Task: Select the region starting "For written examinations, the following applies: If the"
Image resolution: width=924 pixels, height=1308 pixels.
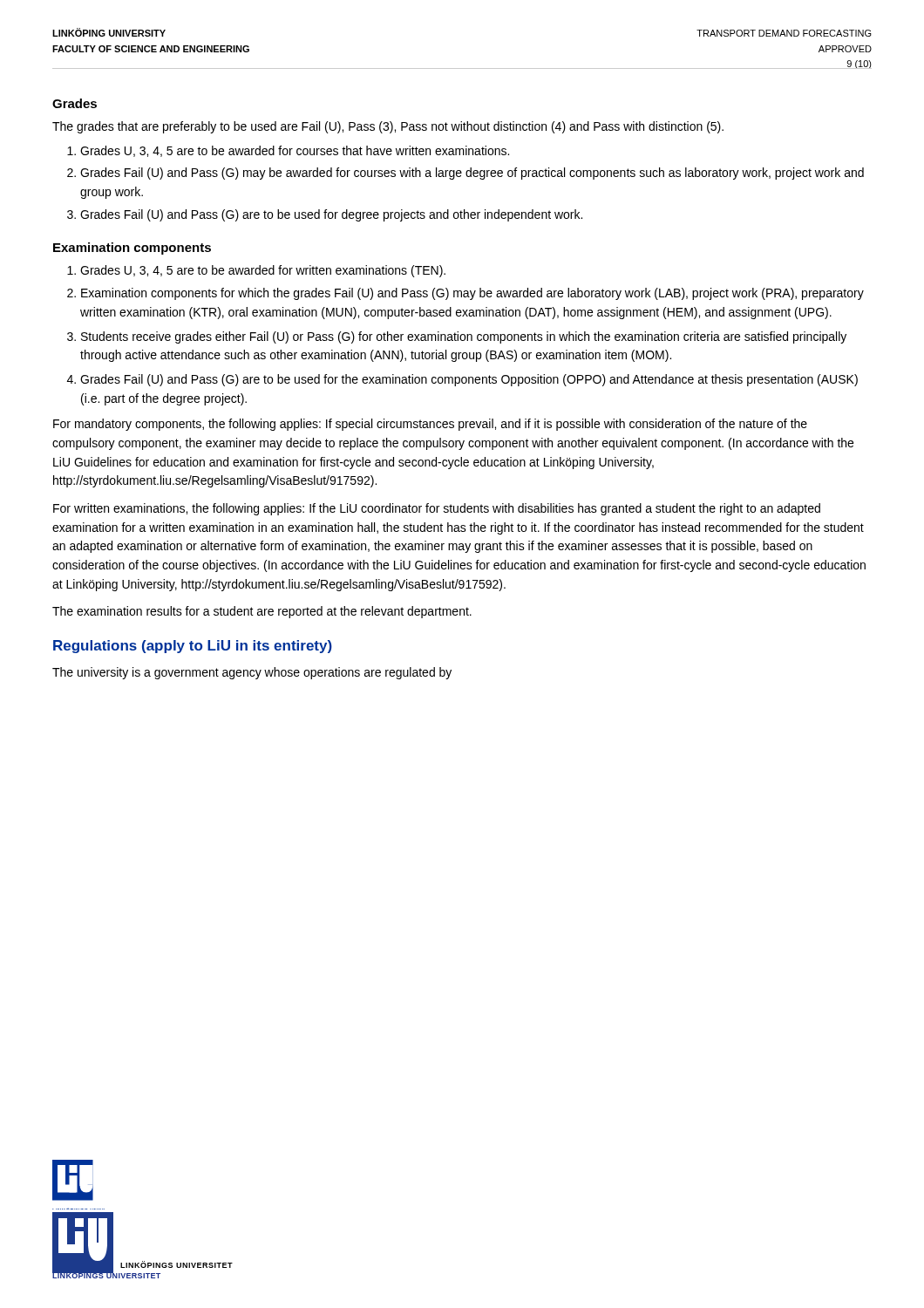Action: pyautogui.click(x=459, y=546)
